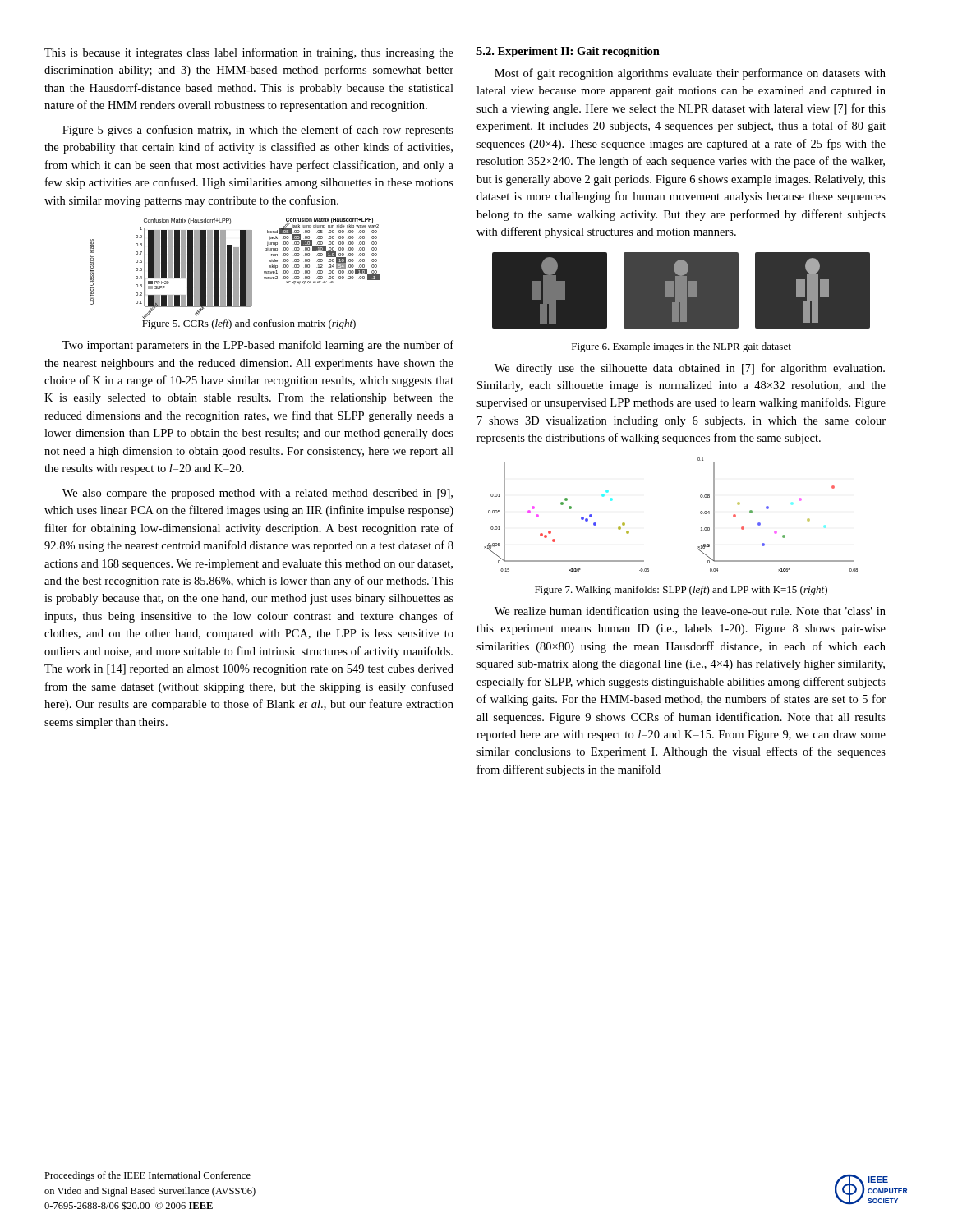Select the region starting "We directly use the silhouette"
The image size is (953, 1232).
(681, 403)
